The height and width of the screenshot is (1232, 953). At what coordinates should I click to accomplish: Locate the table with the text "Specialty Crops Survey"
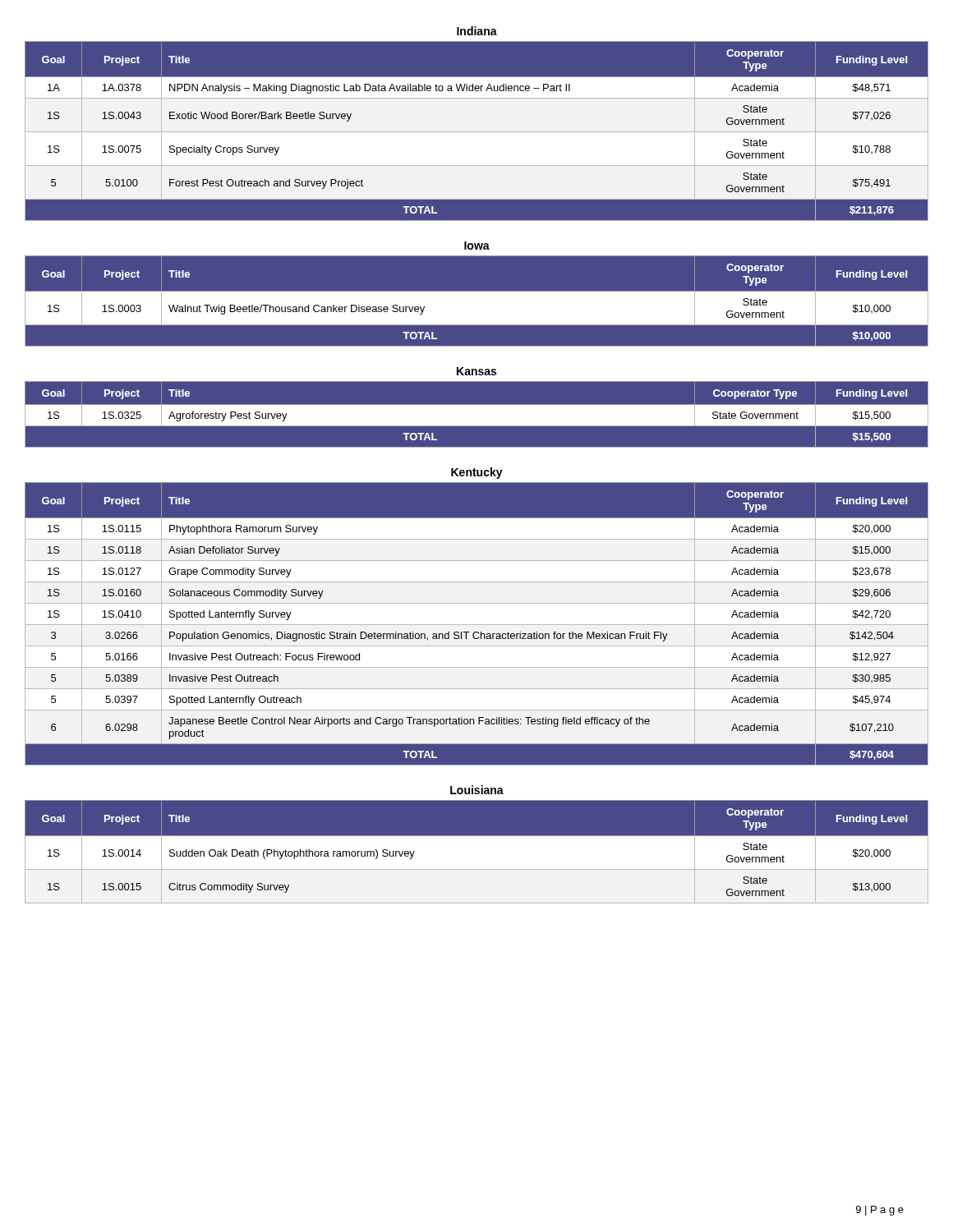(476, 131)
